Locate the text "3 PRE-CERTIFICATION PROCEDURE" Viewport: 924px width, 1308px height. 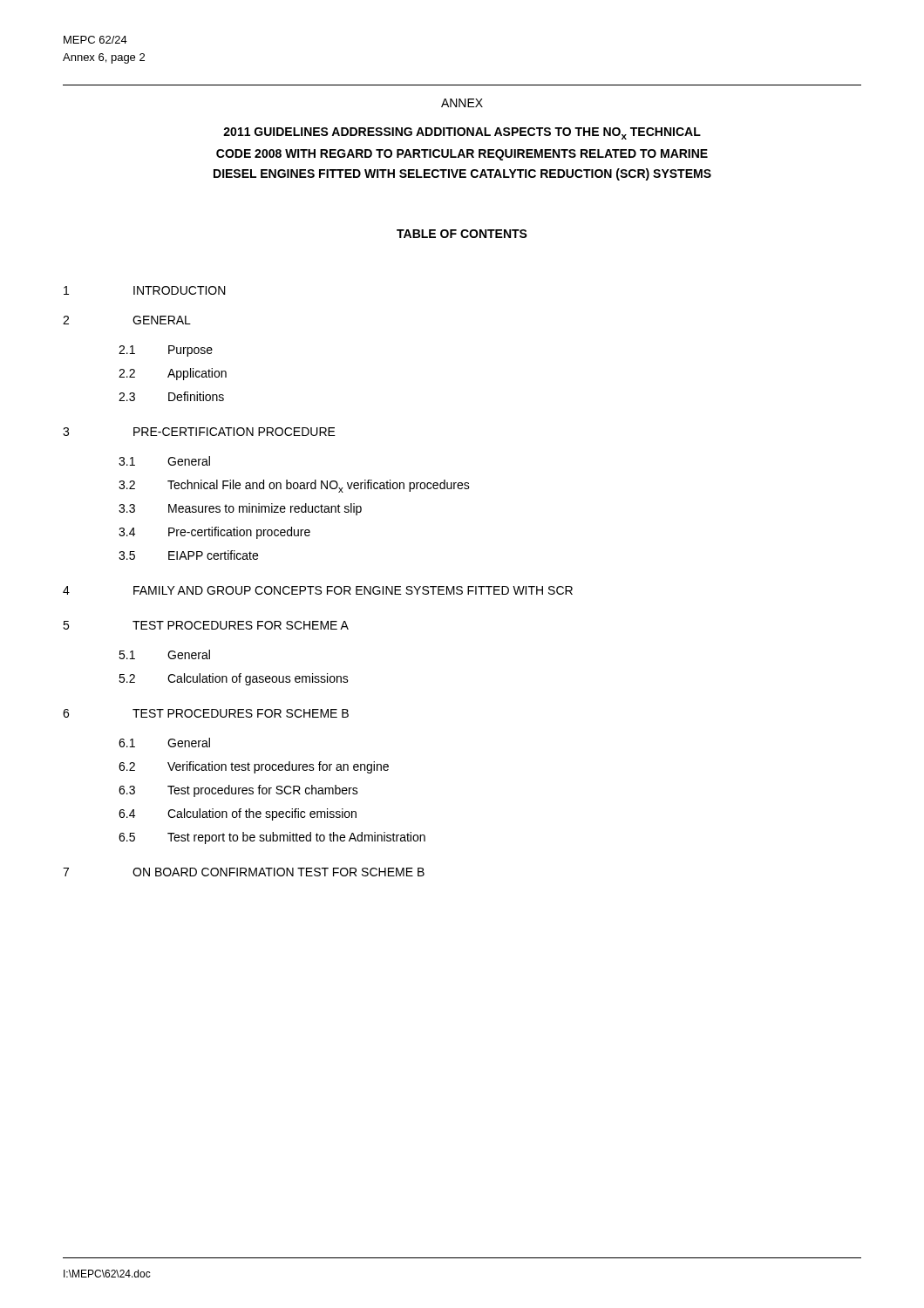point(199,432)
